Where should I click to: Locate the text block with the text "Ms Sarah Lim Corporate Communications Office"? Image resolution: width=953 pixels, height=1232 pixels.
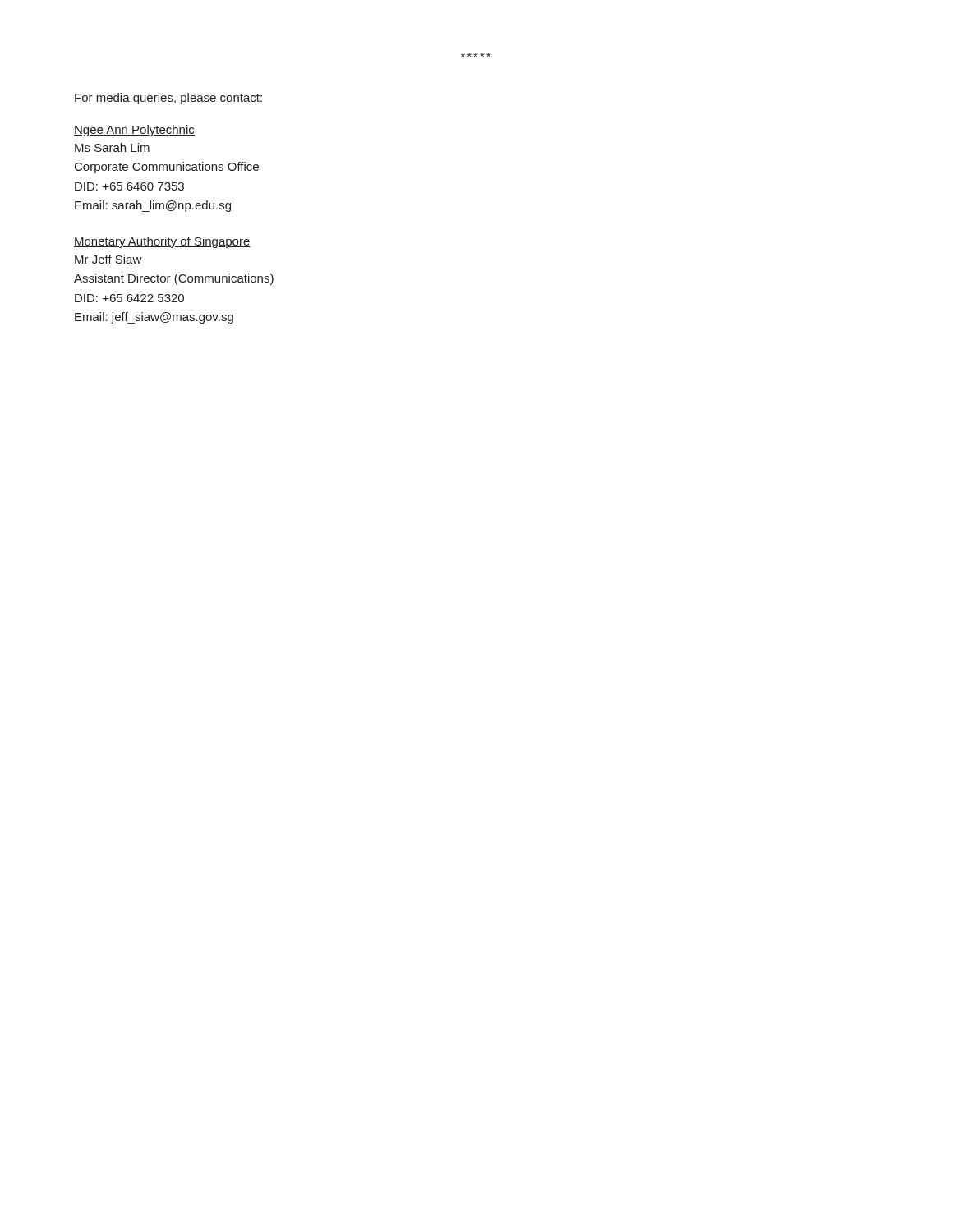click(x=112, y=147)
